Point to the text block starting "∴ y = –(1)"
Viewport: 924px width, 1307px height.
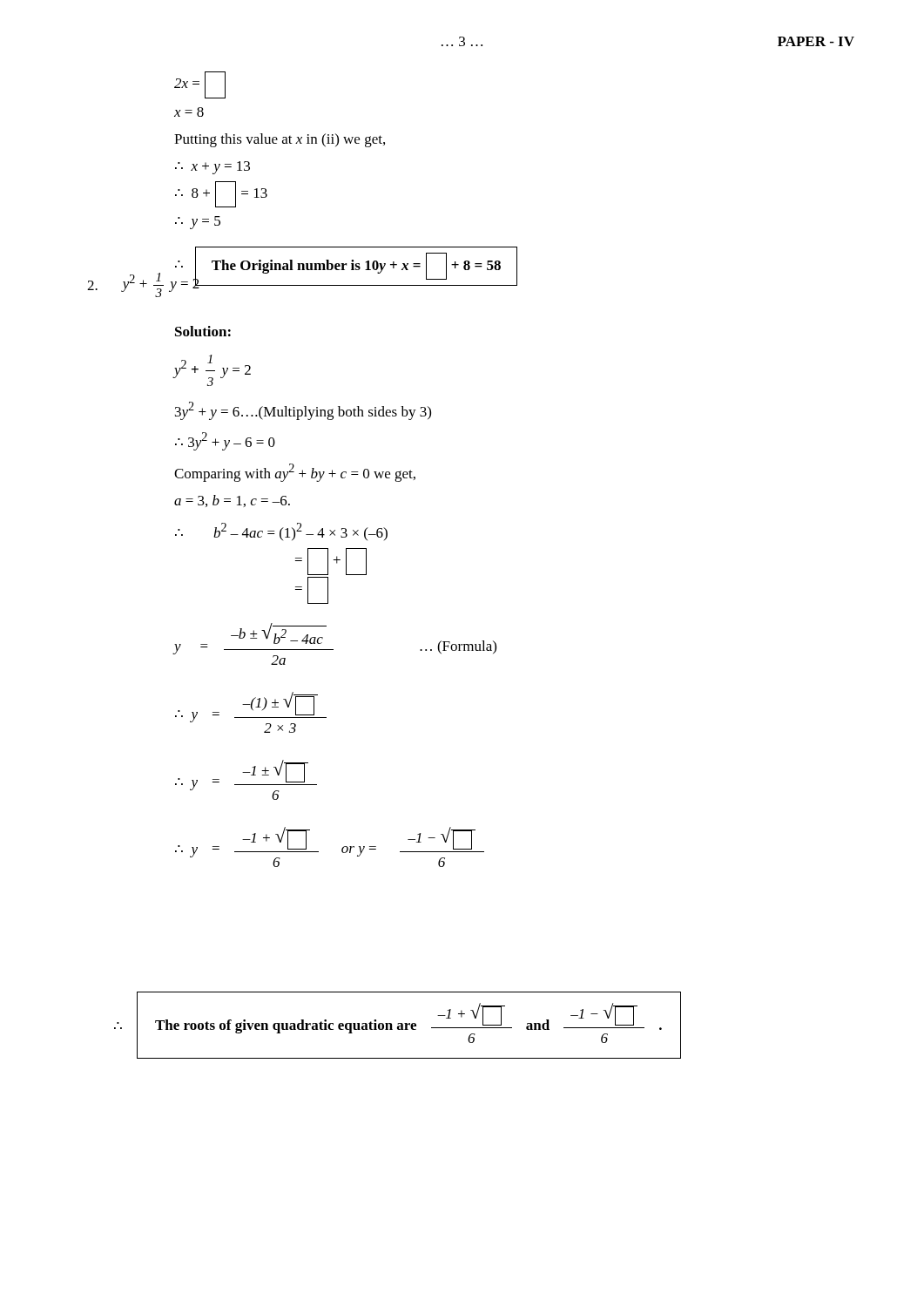pyautogui.click(x=250, y=714)
